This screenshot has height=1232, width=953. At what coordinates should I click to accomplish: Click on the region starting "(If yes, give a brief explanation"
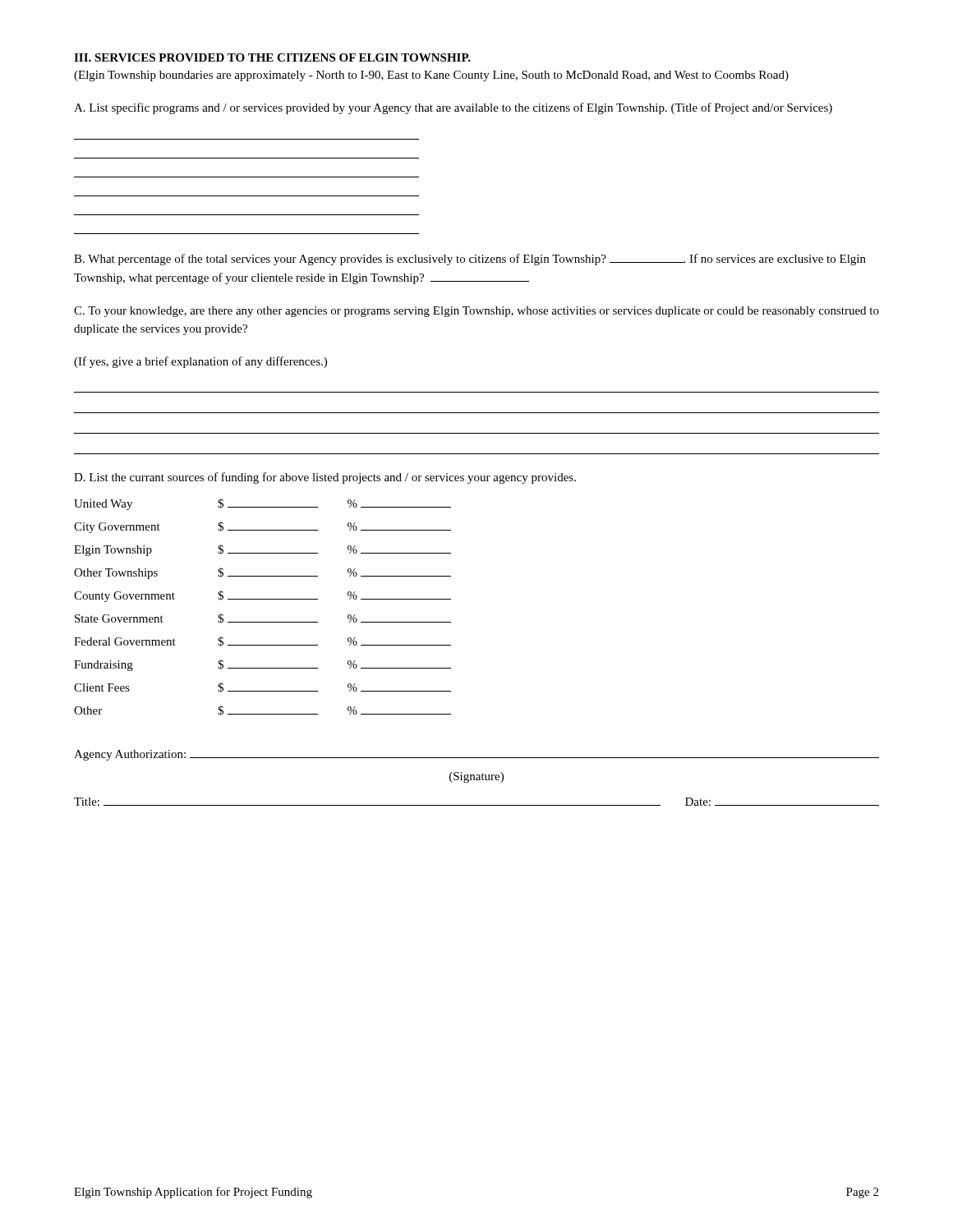pos(201,361)
